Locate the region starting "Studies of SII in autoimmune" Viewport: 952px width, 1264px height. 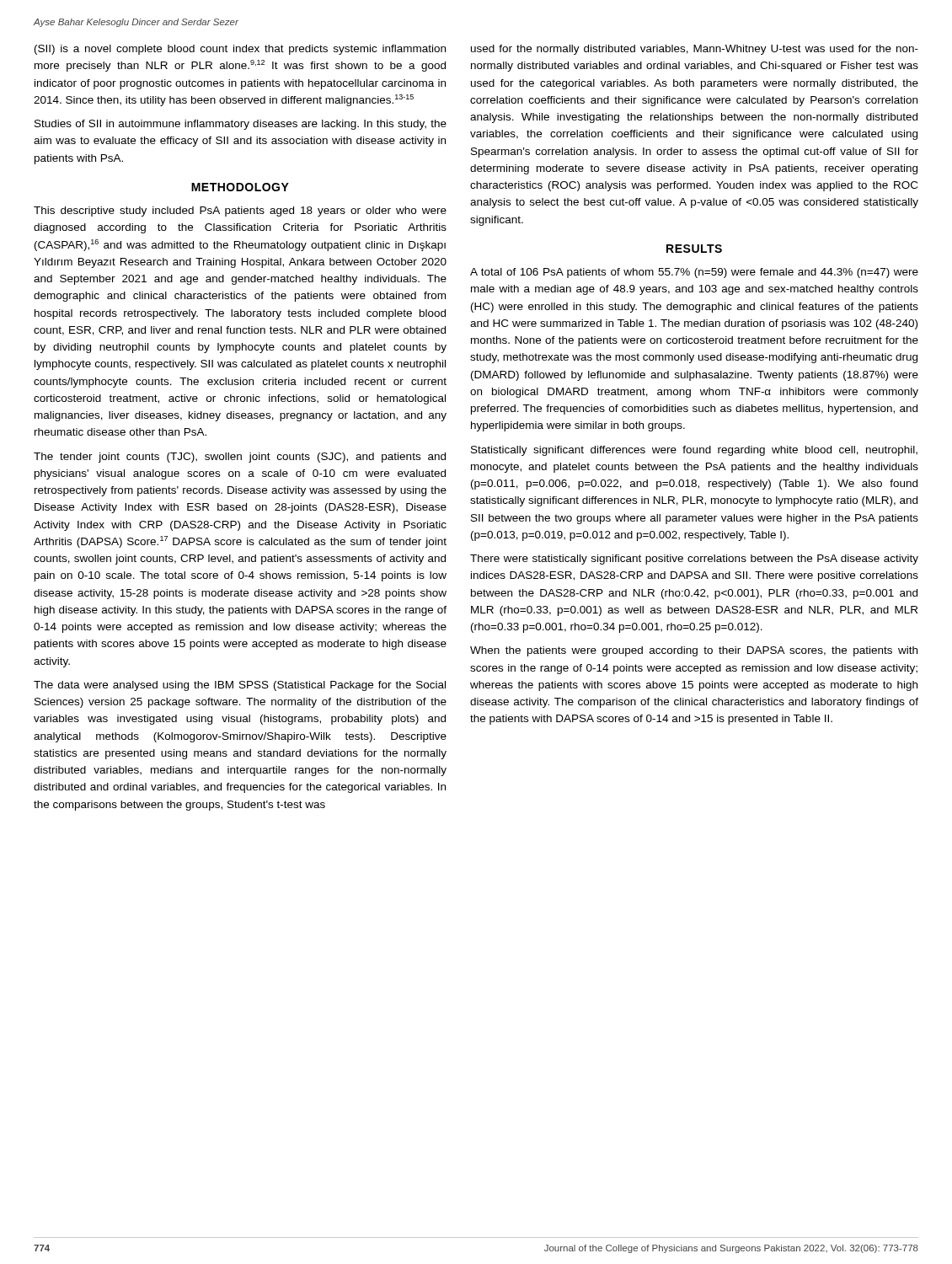240,141
